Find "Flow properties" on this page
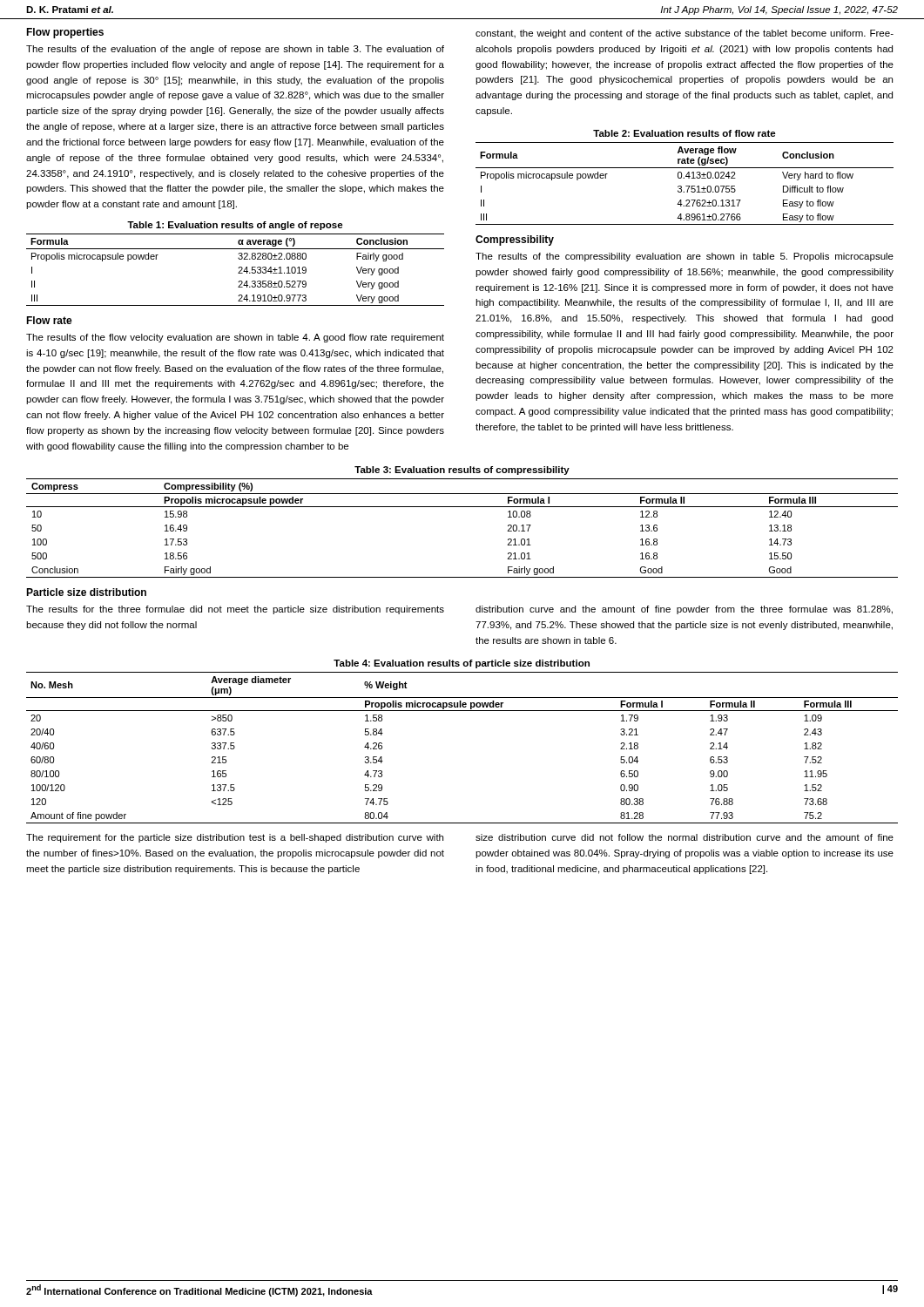Image resolution: width=924 pixels, height=1307 pixels. coord(65,32)
